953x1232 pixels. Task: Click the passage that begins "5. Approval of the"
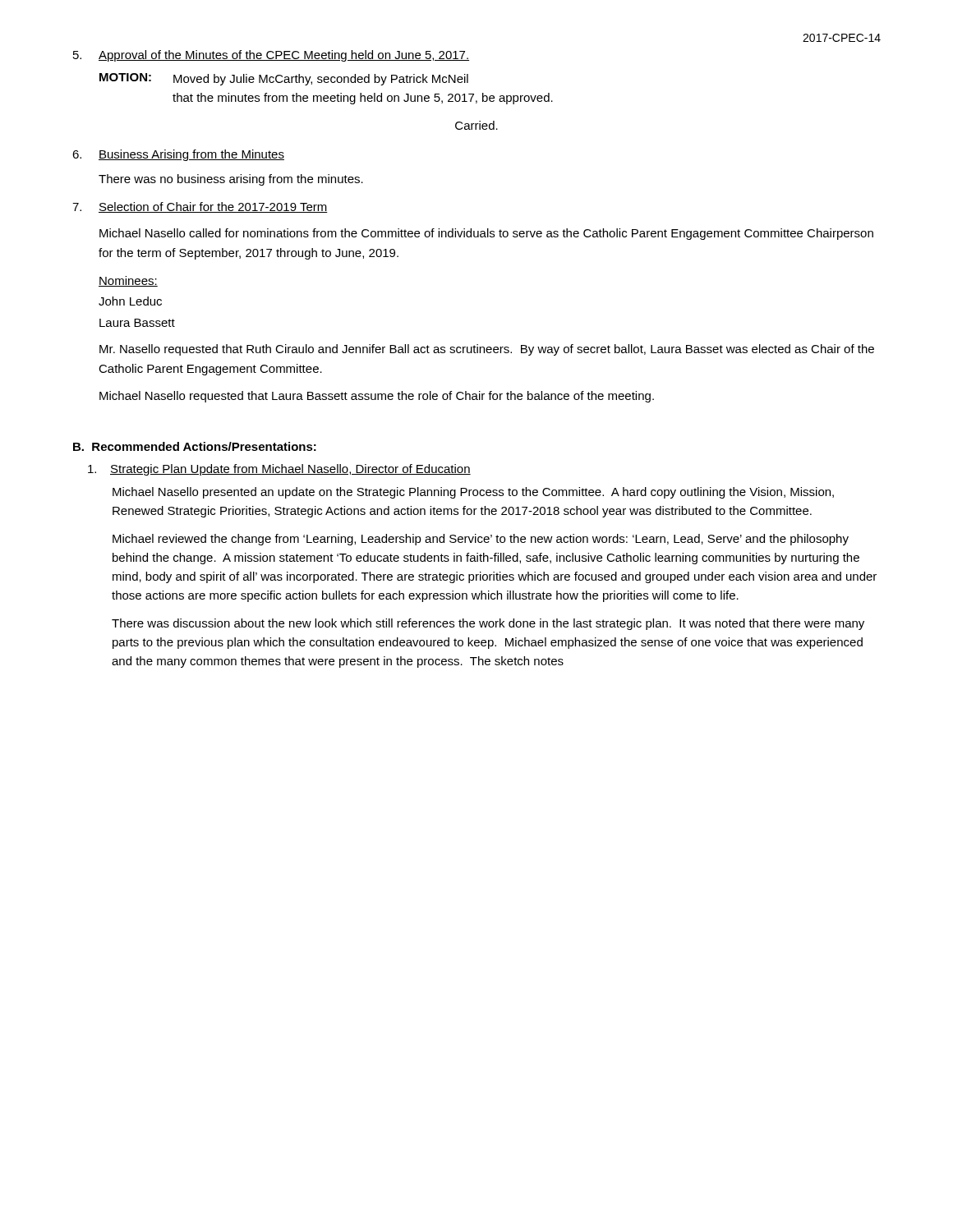click(x=476, y=55)
